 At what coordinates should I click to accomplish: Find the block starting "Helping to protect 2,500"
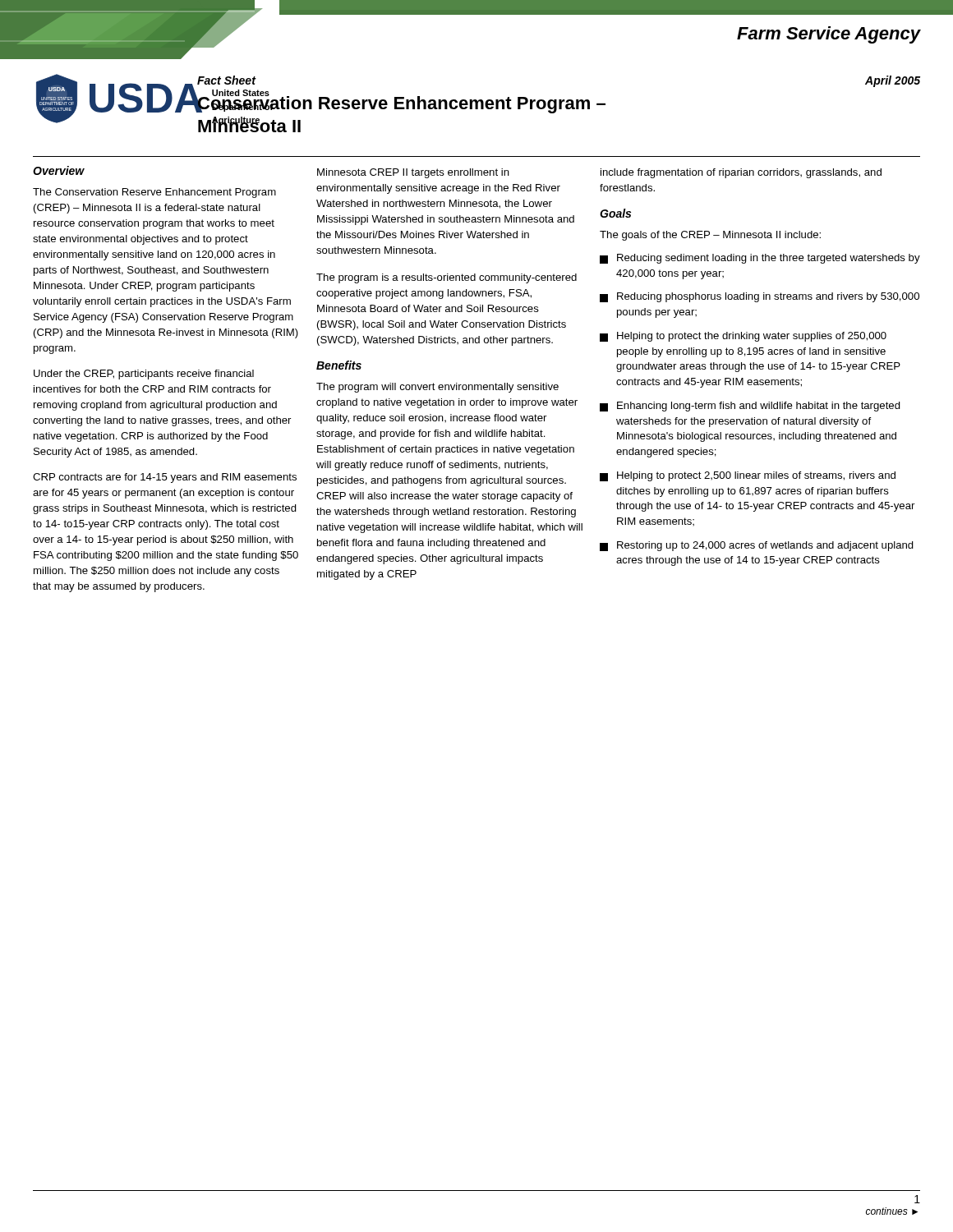pos(760,499)
